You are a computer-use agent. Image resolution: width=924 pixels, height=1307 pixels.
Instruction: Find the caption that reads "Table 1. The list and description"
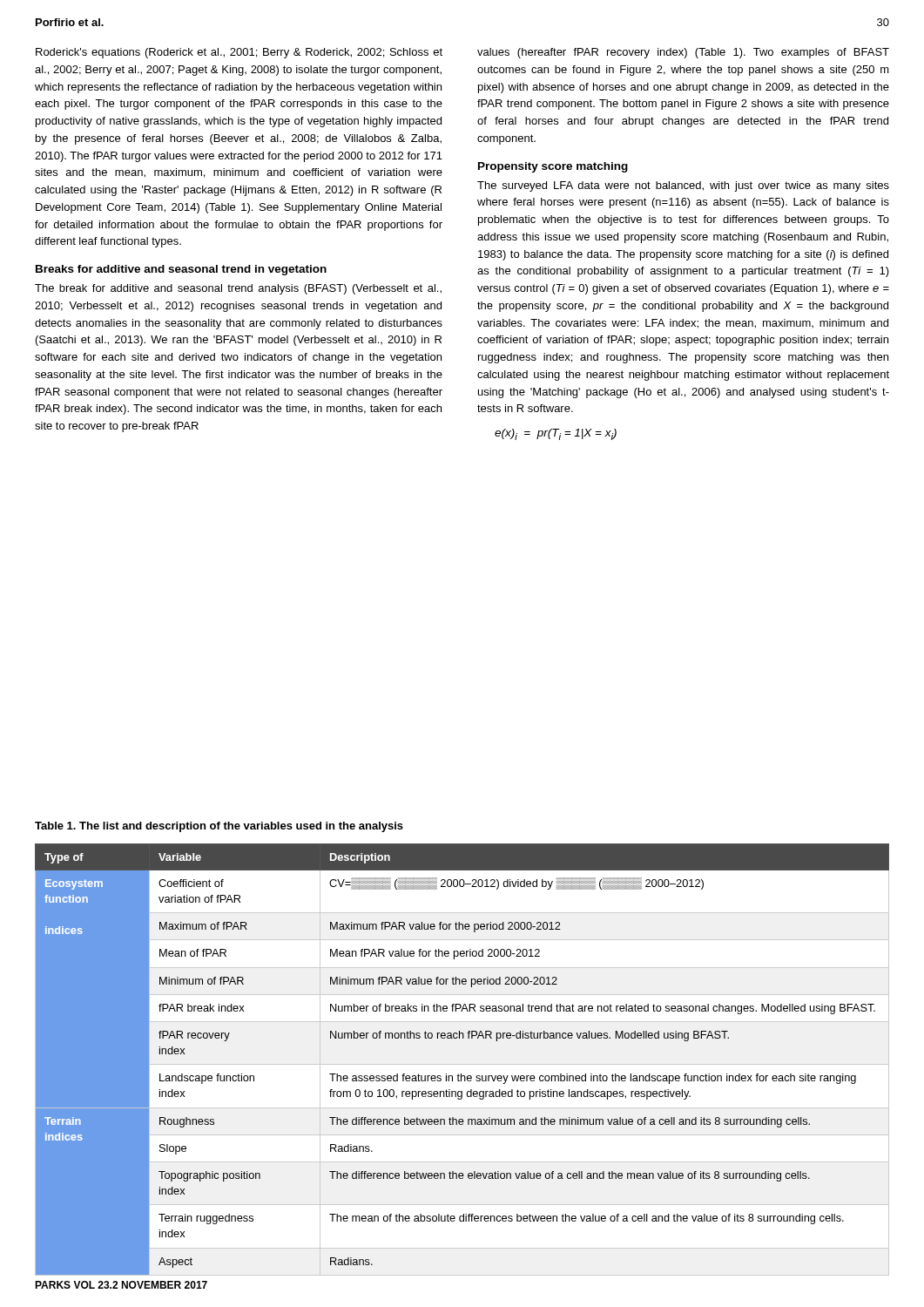(x=219, y=826)
